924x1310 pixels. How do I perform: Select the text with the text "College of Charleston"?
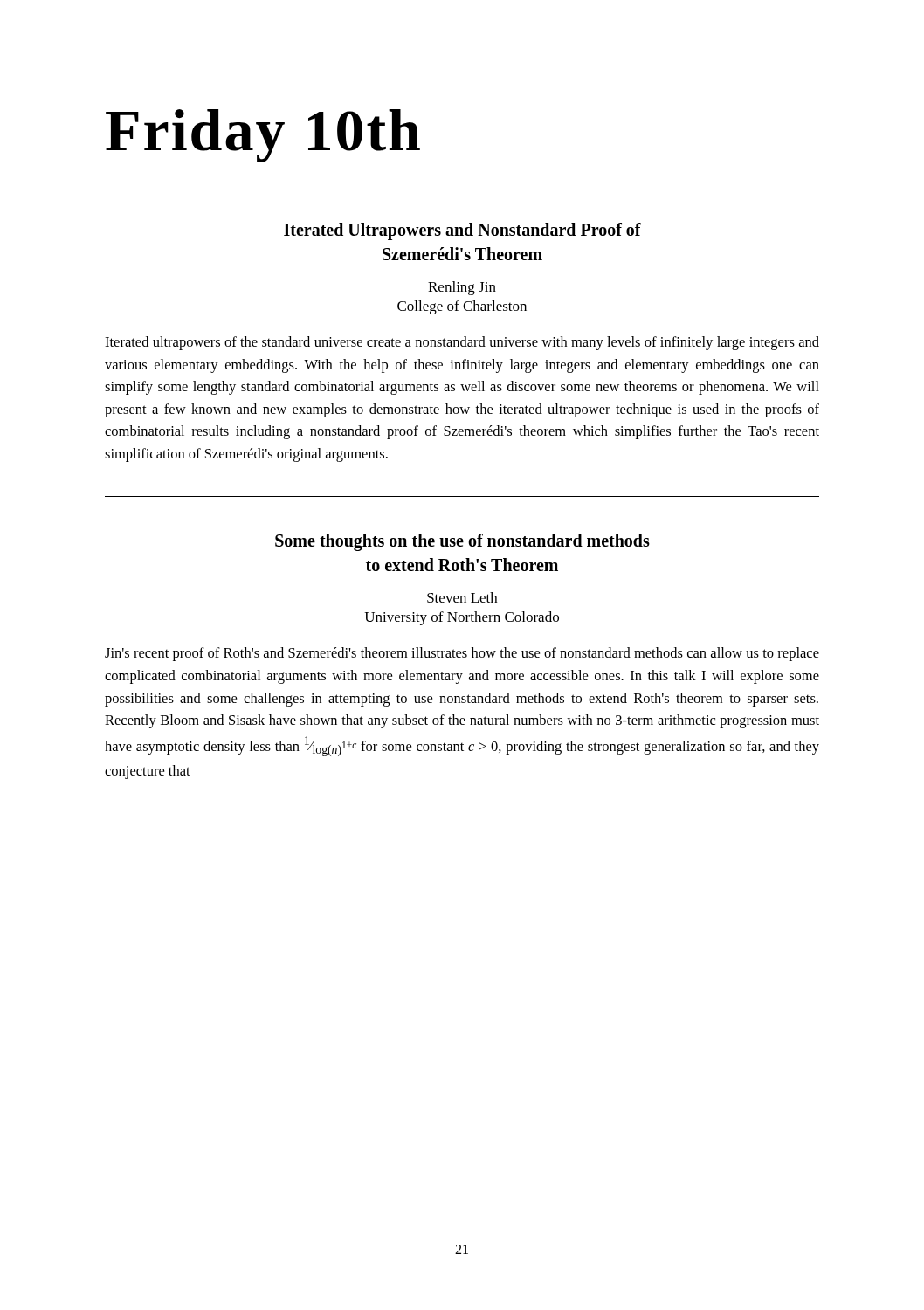[x=462, y=306]
